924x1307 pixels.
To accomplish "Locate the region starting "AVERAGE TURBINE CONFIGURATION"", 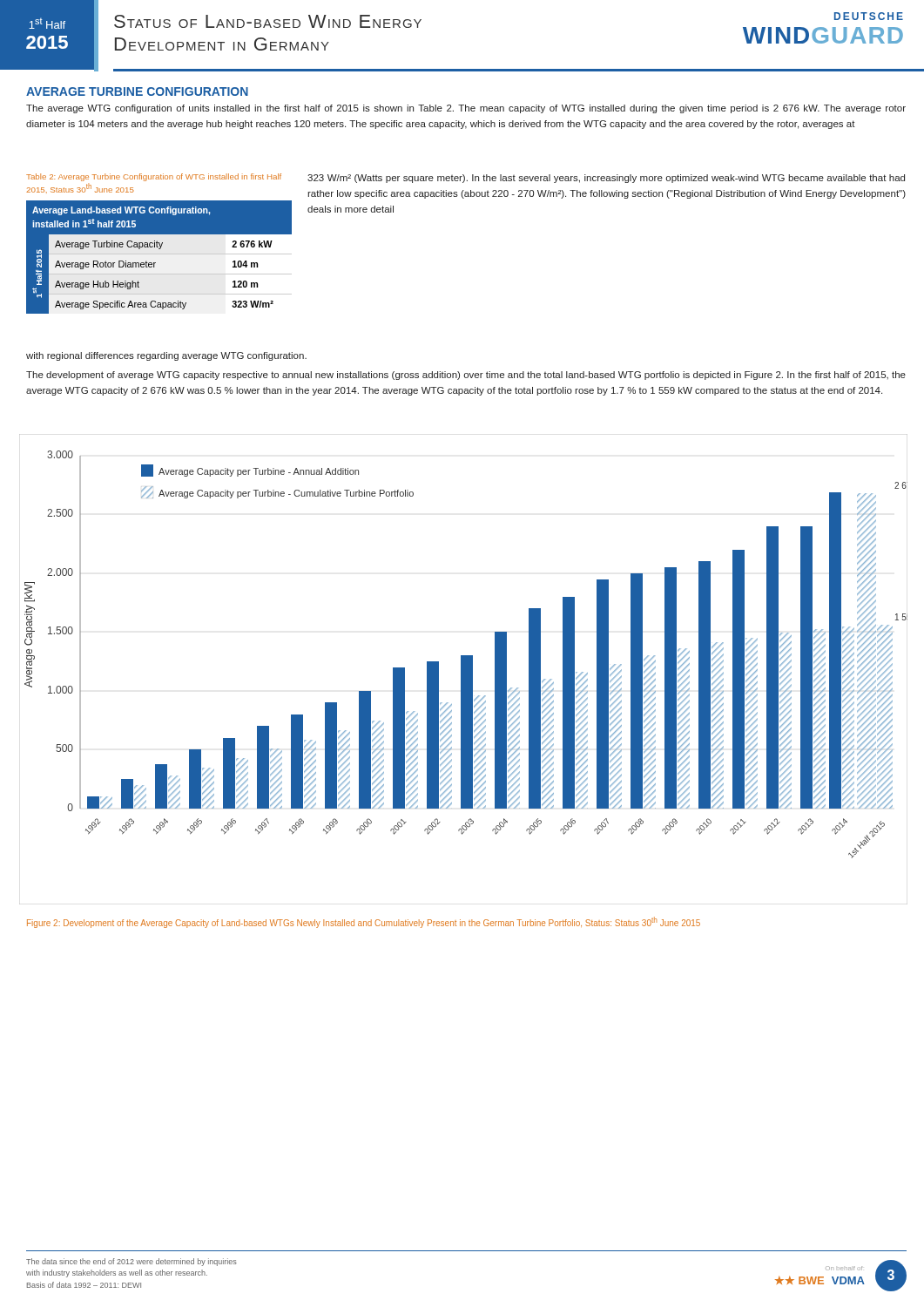I will pos(137,91).
